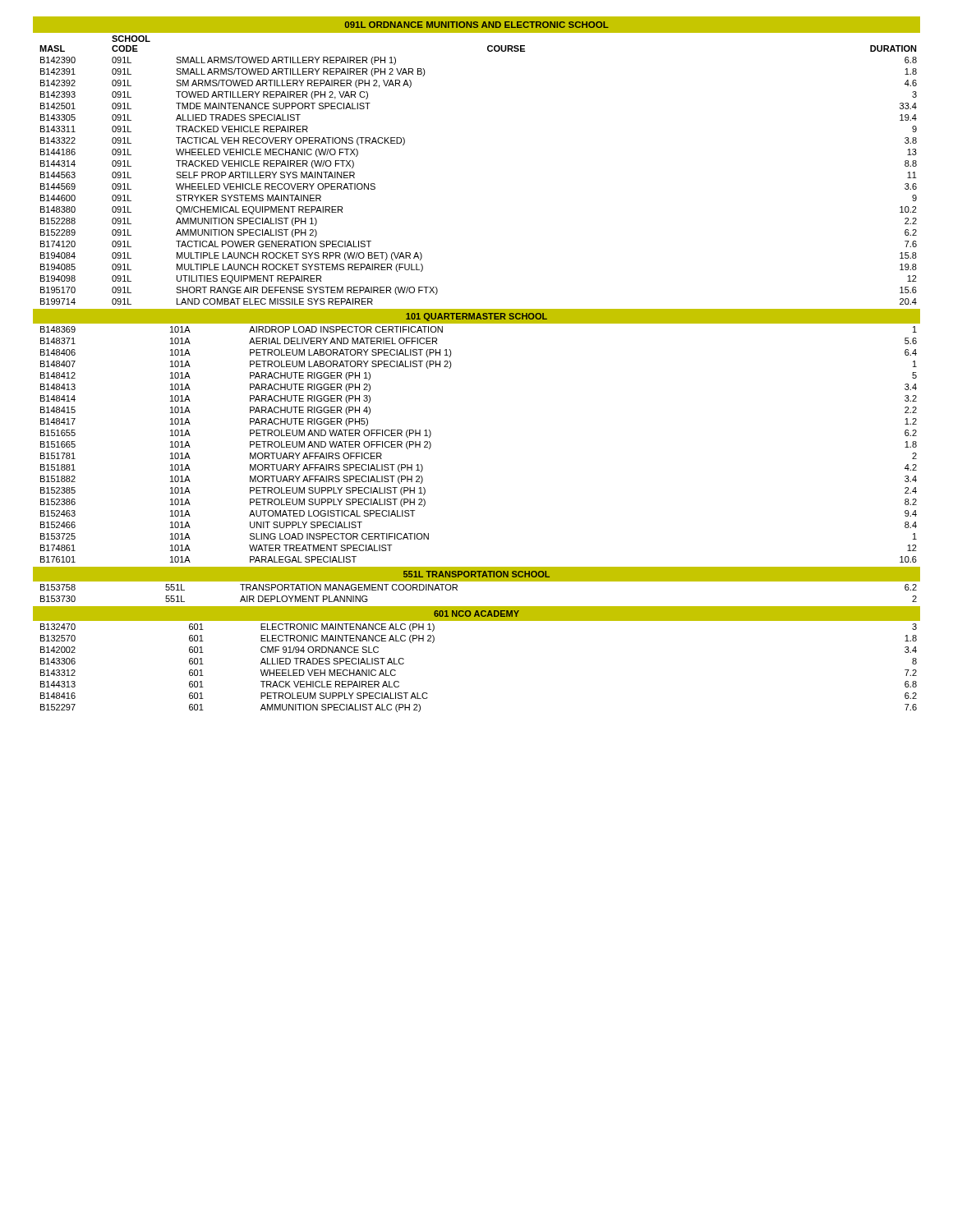Click on the table containing "TRANSPORTATION MANAGEMENT COORDINATOR"

point(476,593)
